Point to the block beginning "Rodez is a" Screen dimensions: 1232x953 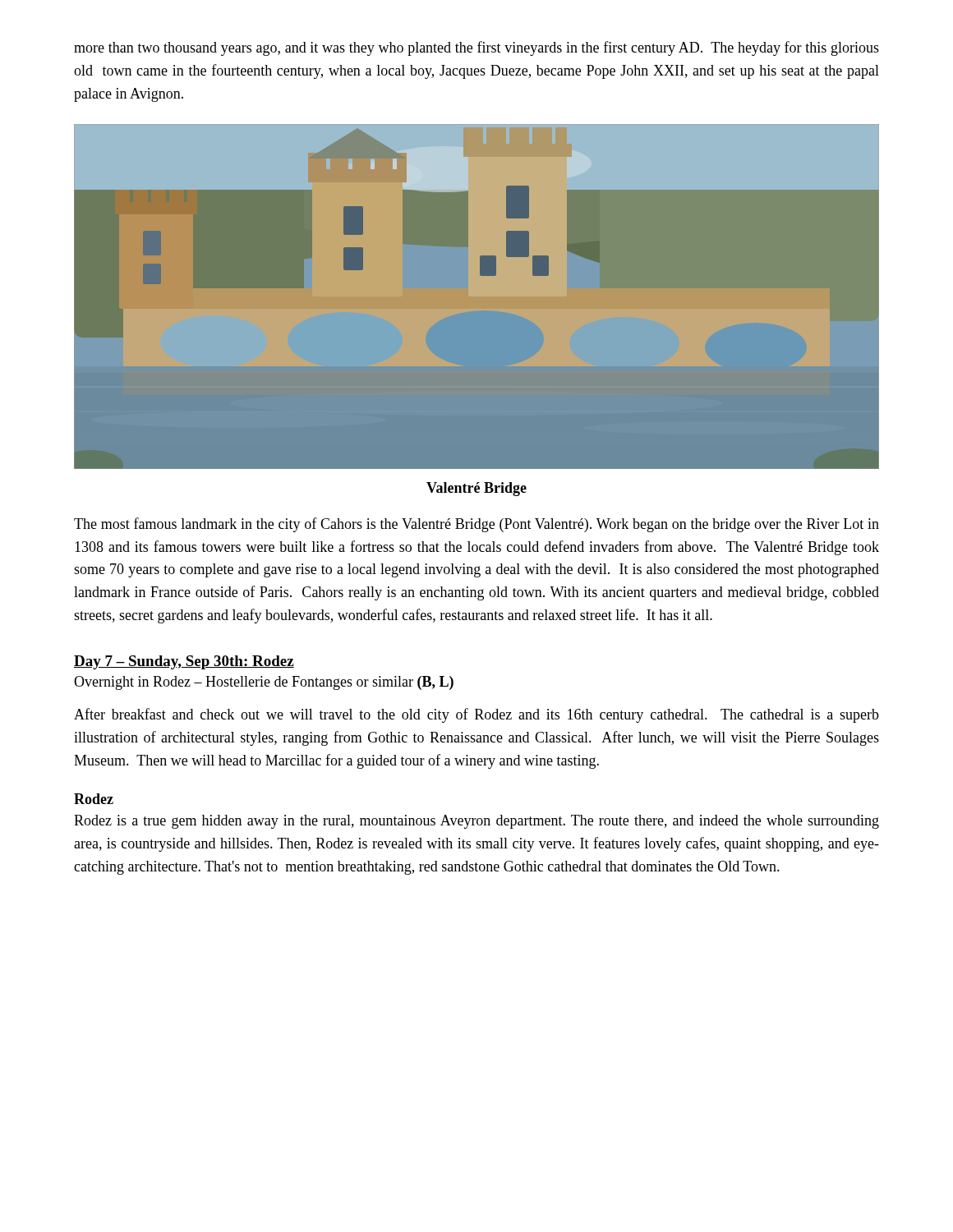(476, 843)
